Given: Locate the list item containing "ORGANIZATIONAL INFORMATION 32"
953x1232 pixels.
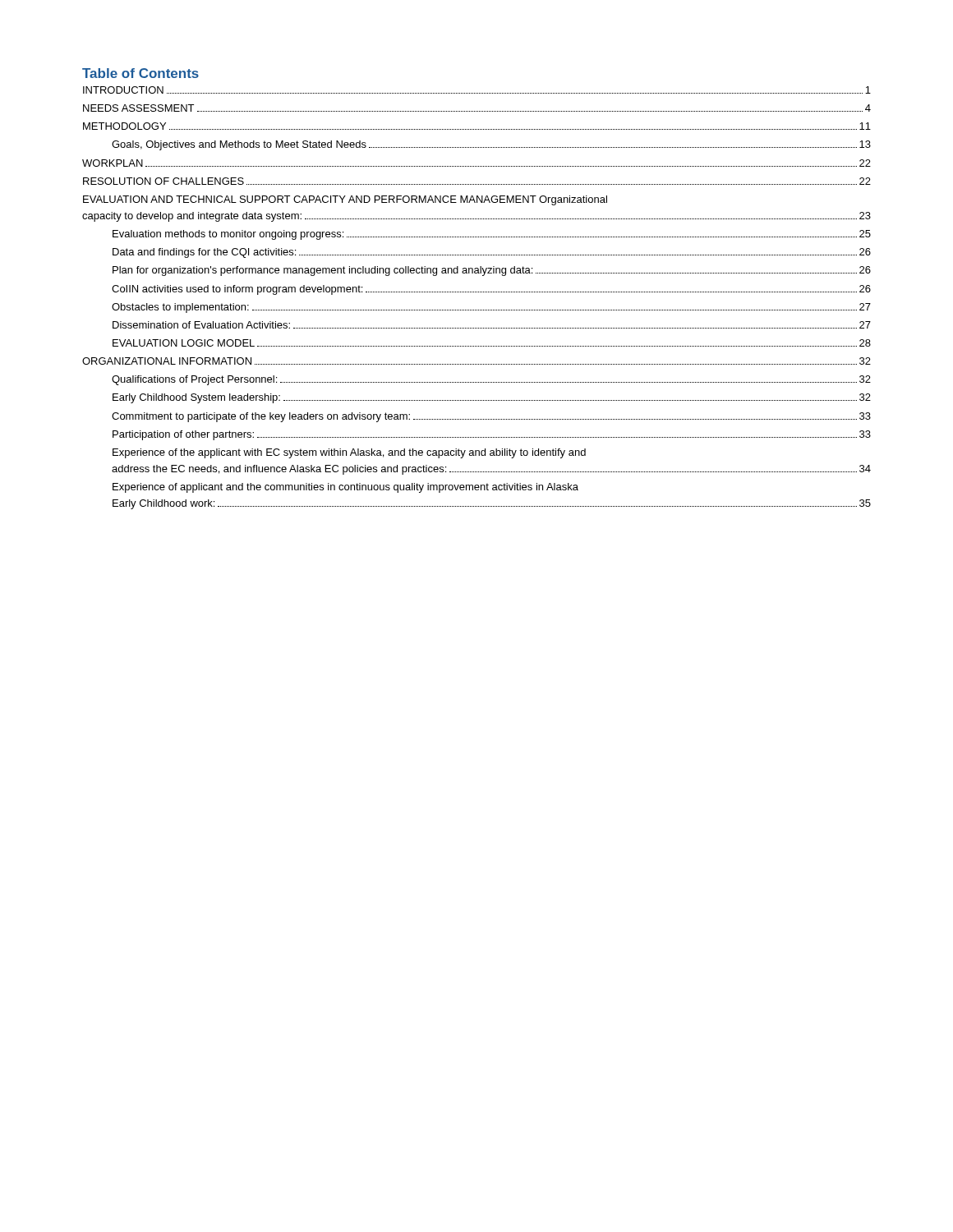Looking at the screenshot, I should (476, 362).
